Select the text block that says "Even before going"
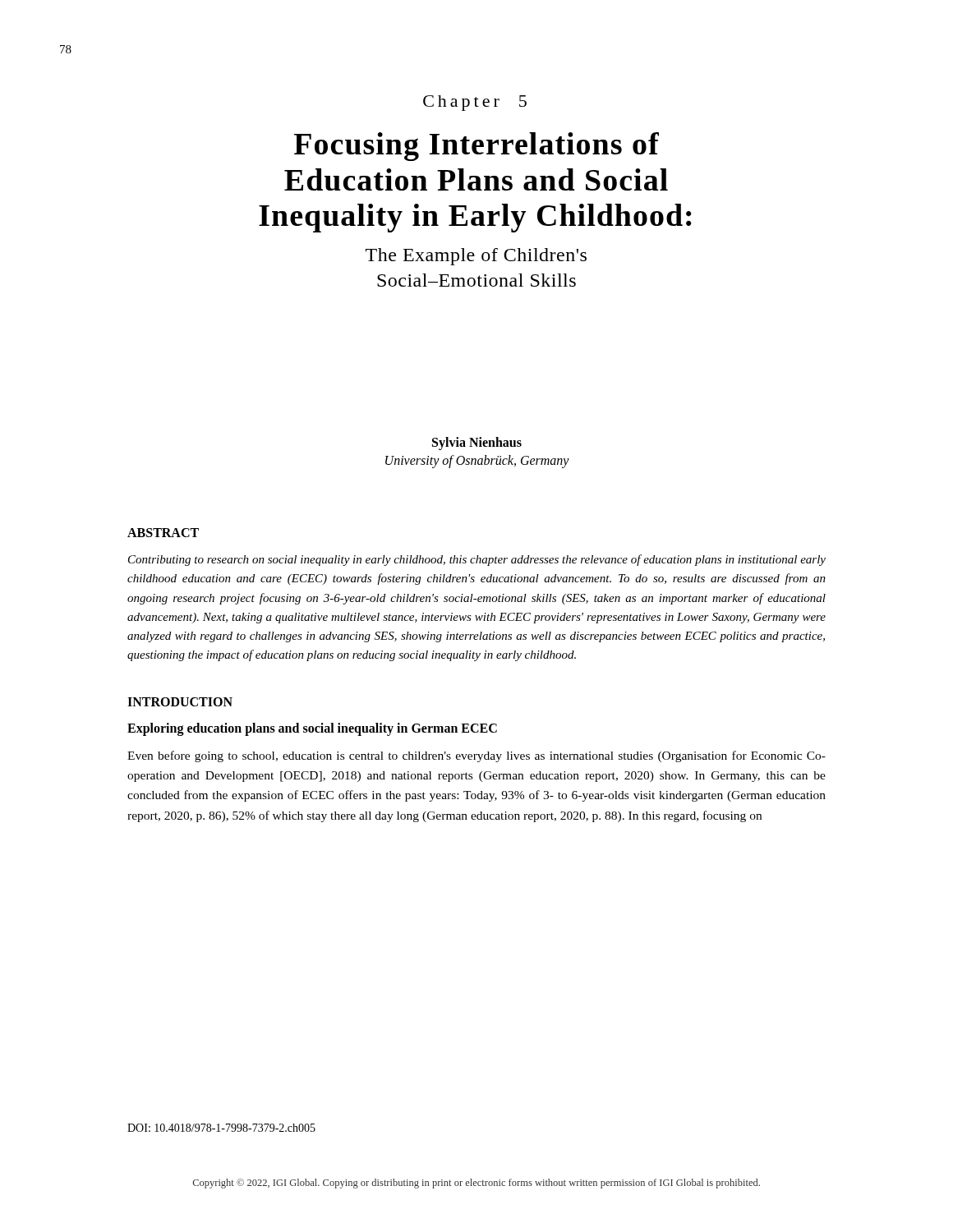The width and height of the screenshot is (953, 1232). (x=476, y=785)
